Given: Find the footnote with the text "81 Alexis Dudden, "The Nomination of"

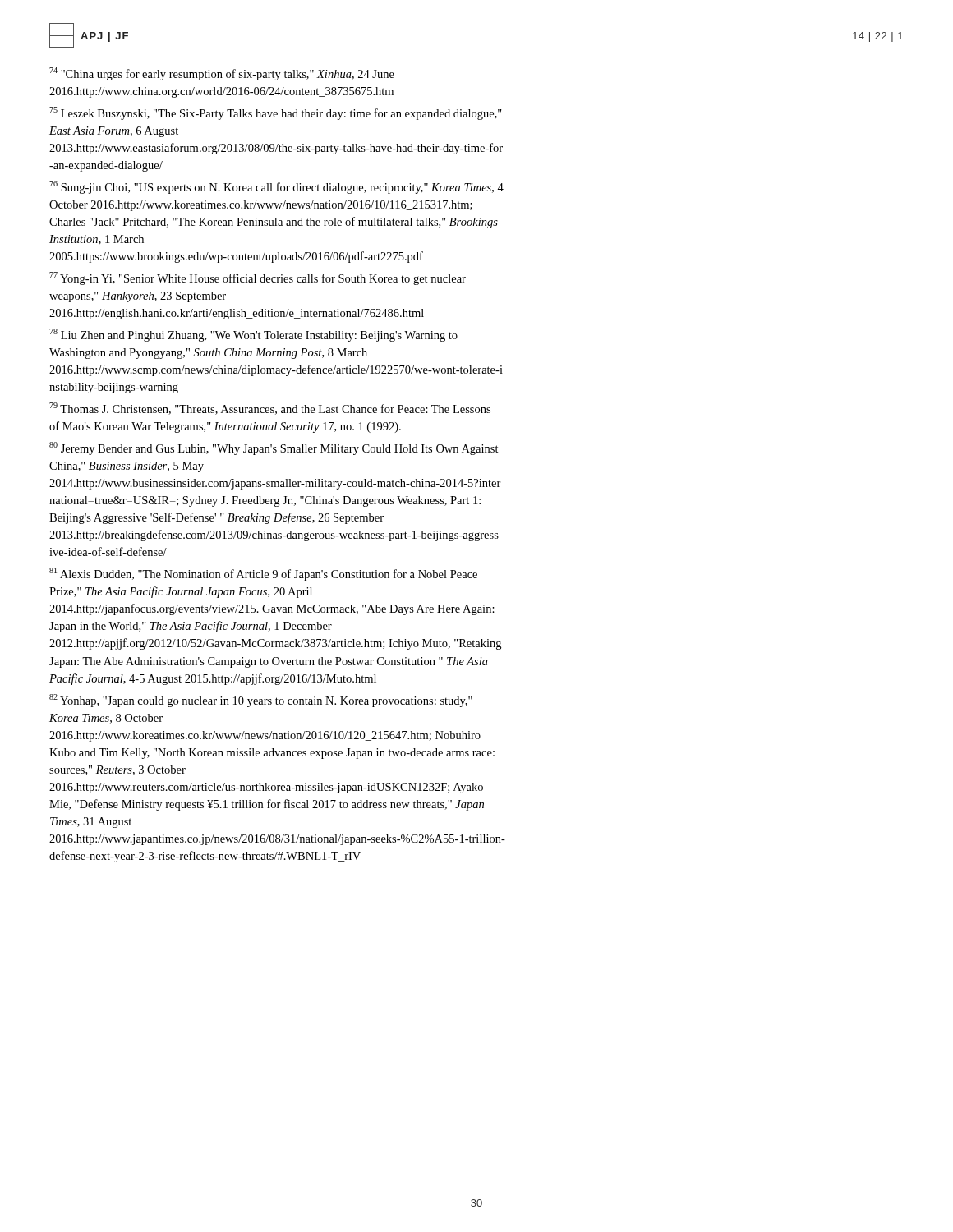Looking at the screenshot, I should click(x=275, y=625).
